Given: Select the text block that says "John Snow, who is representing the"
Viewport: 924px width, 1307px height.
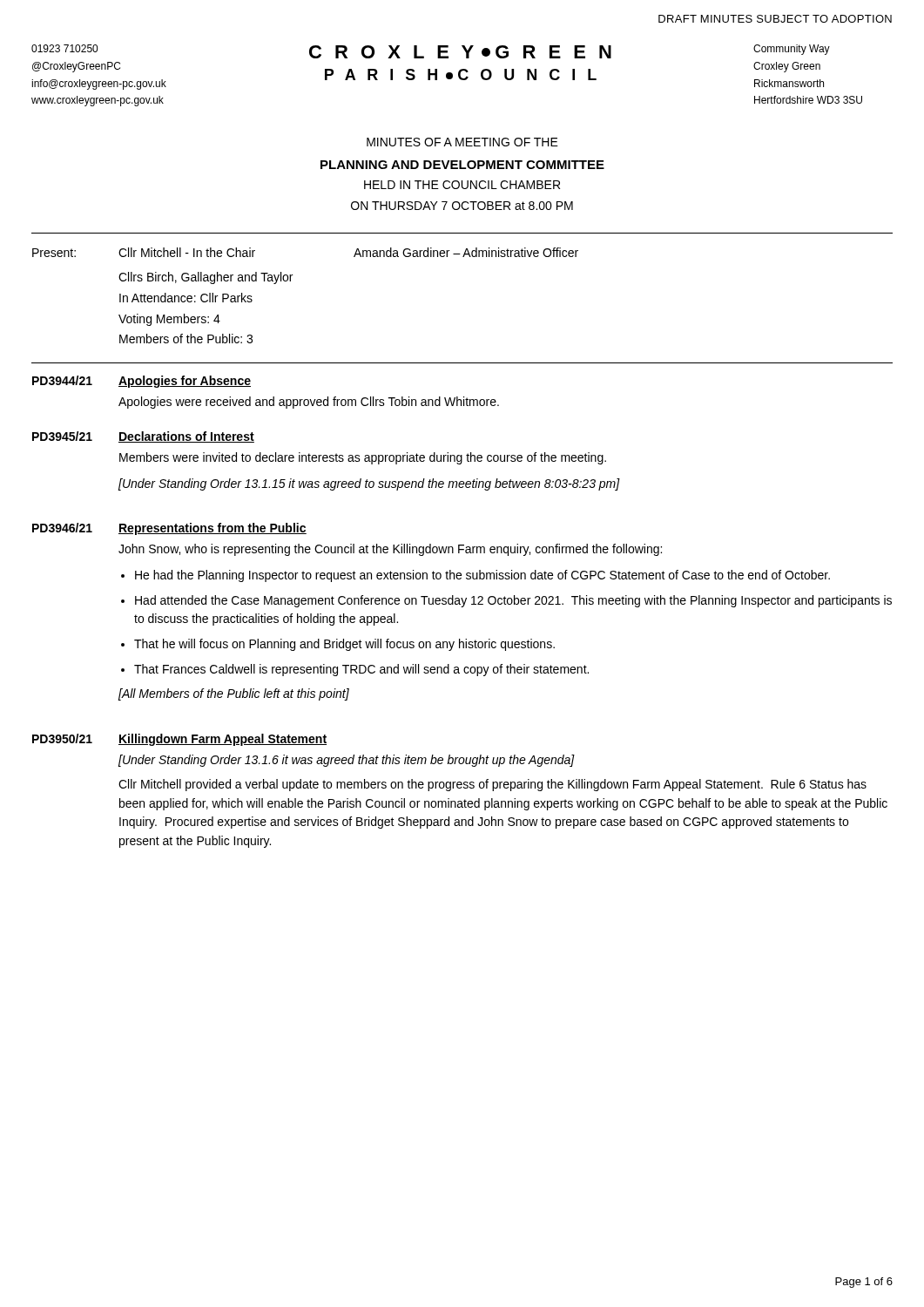Looking at the screenshot, I should (391, 549).
